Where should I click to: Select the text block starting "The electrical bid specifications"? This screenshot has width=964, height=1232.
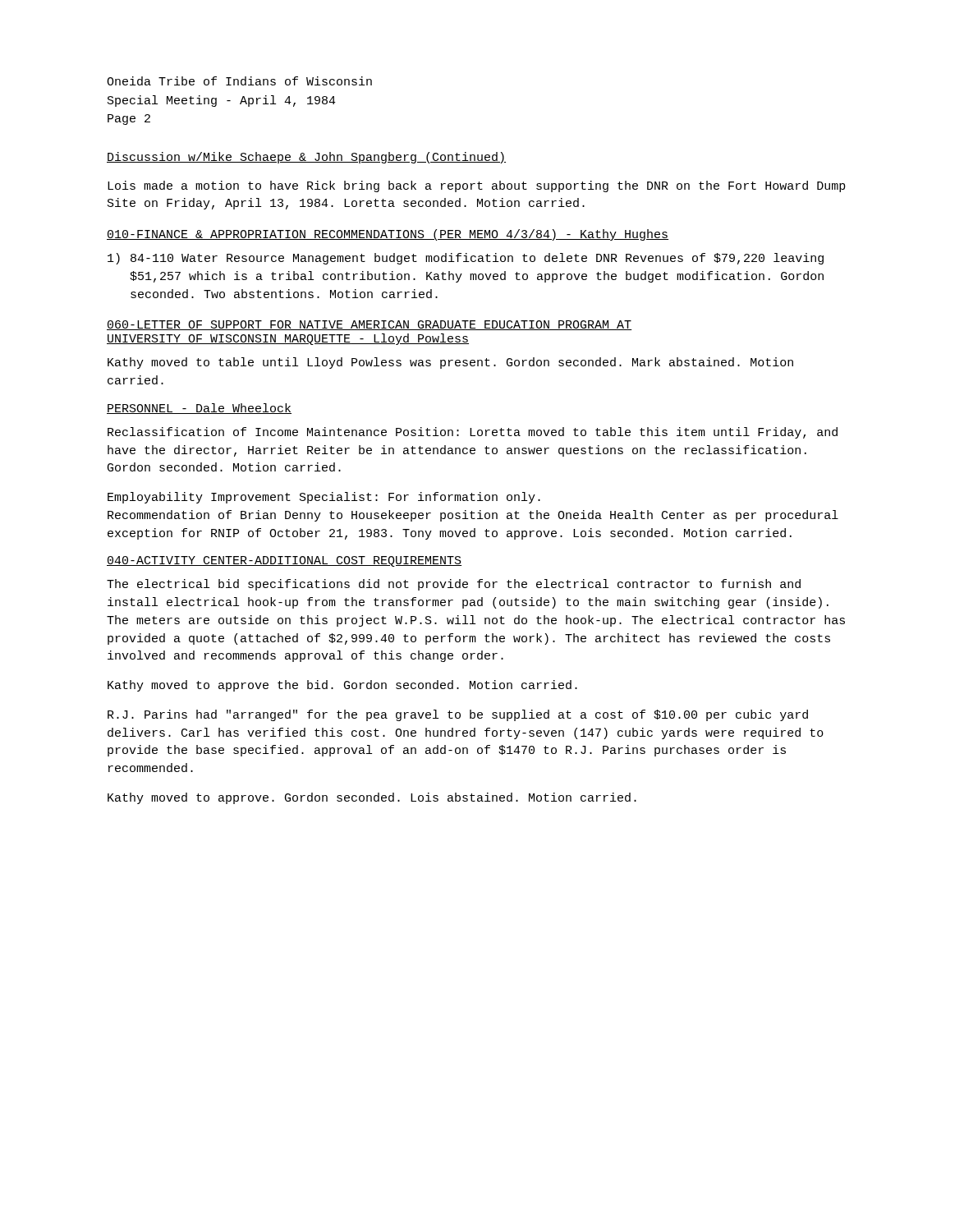pos(476,621)
